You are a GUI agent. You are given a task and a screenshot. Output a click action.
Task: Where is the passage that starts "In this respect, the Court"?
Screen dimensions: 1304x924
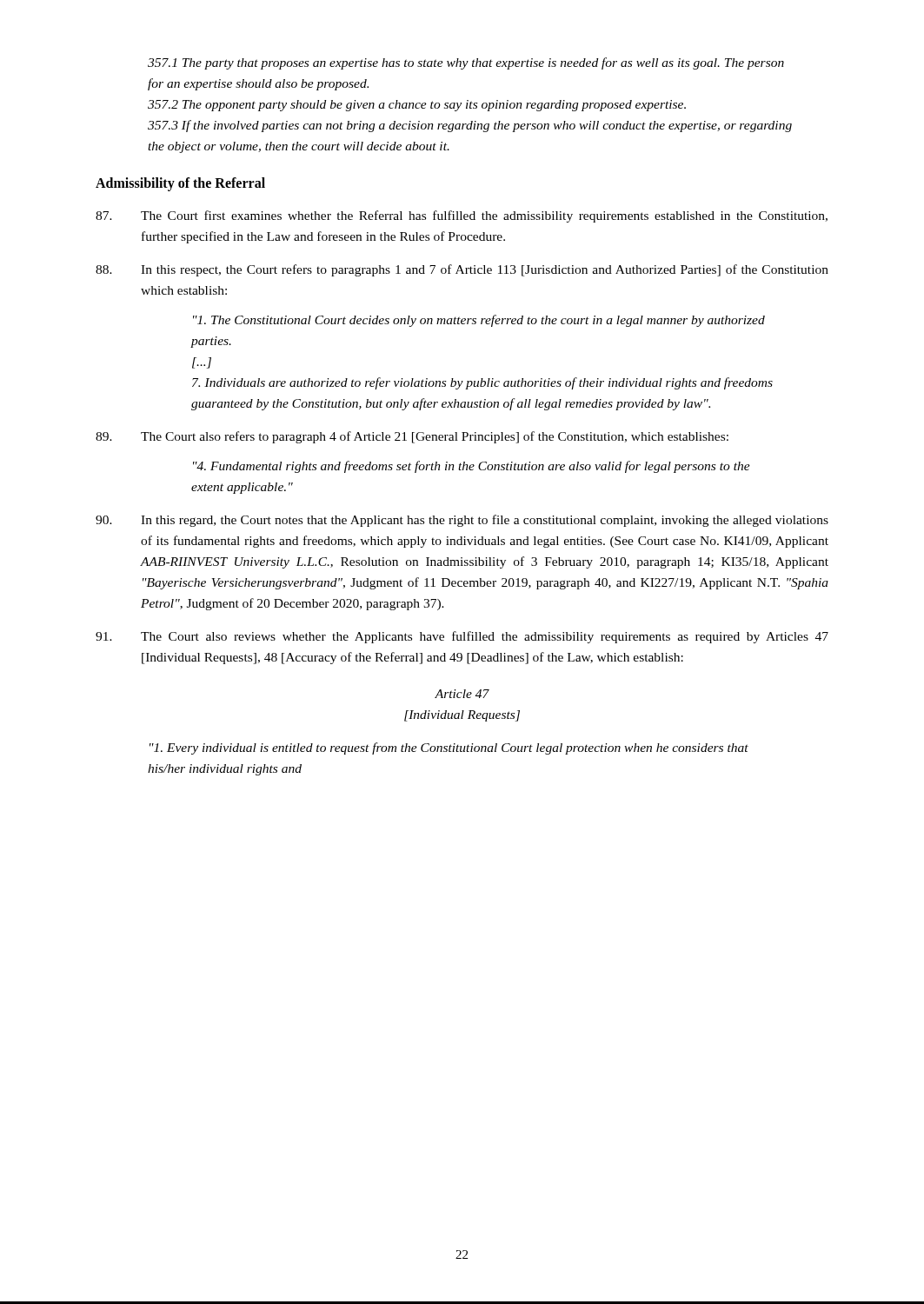coord(462,280)
